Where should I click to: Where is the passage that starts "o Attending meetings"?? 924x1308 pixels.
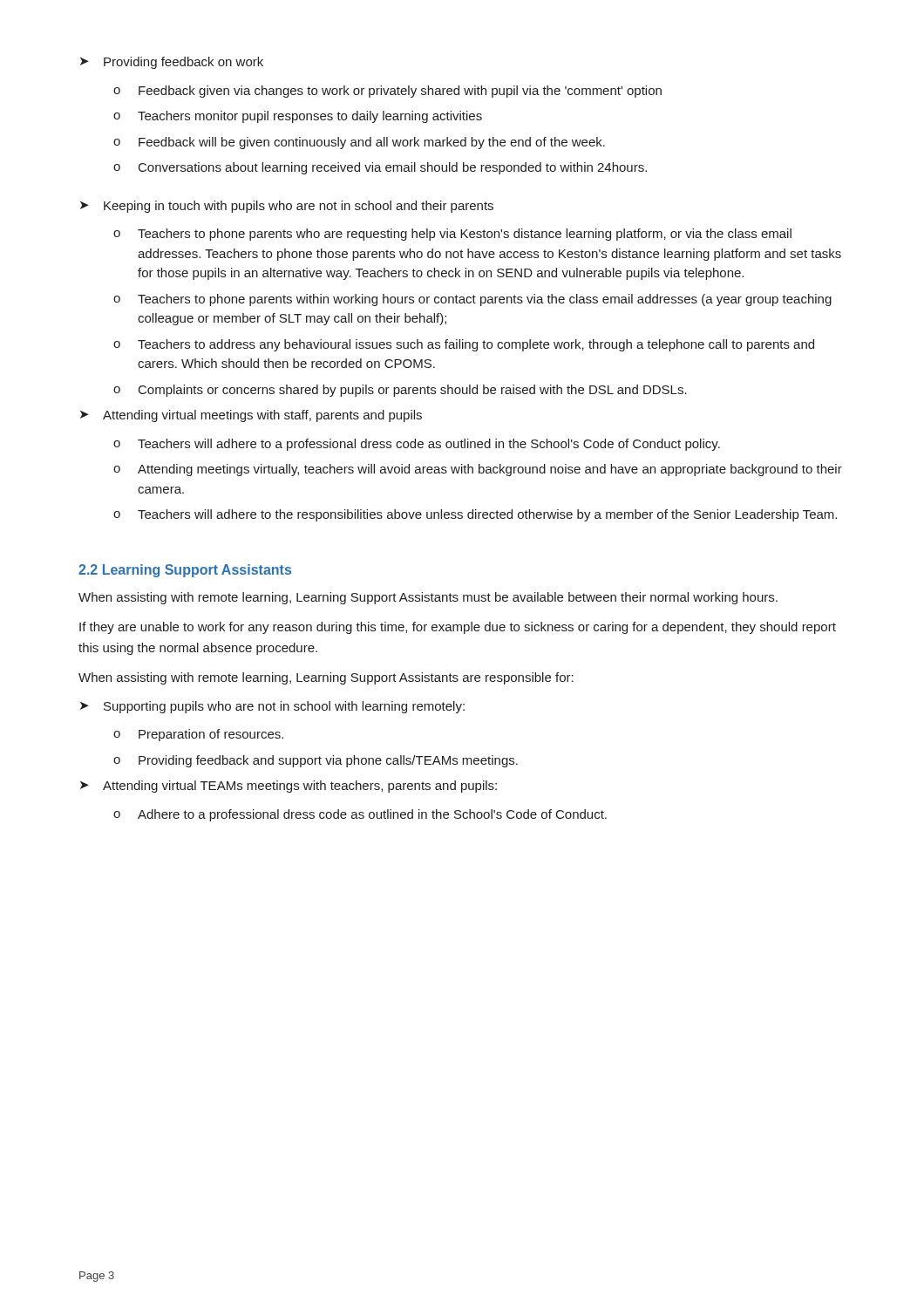coord(479,479)
